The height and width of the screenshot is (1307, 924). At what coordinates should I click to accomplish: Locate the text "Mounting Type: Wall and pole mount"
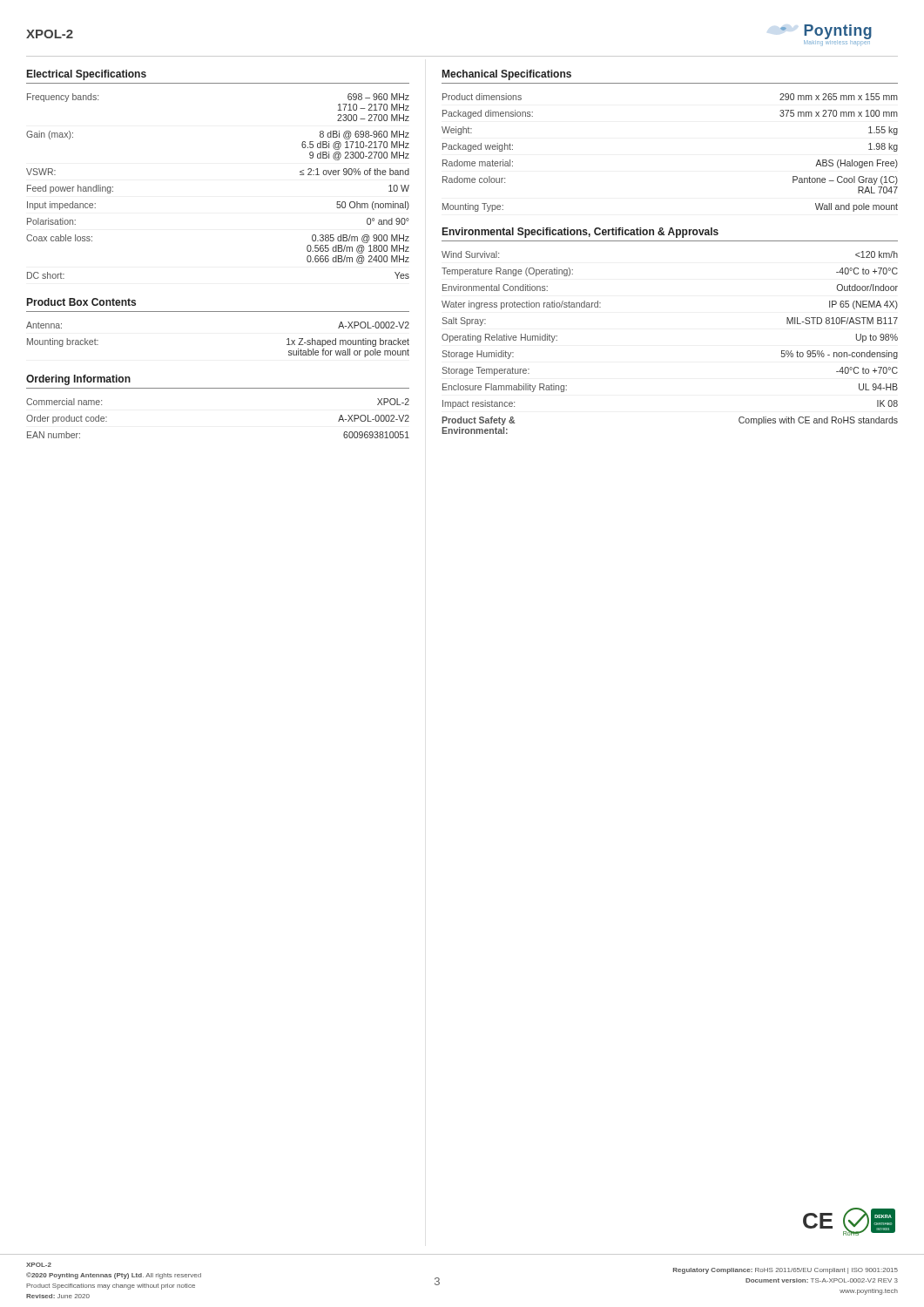click(474, 207)
